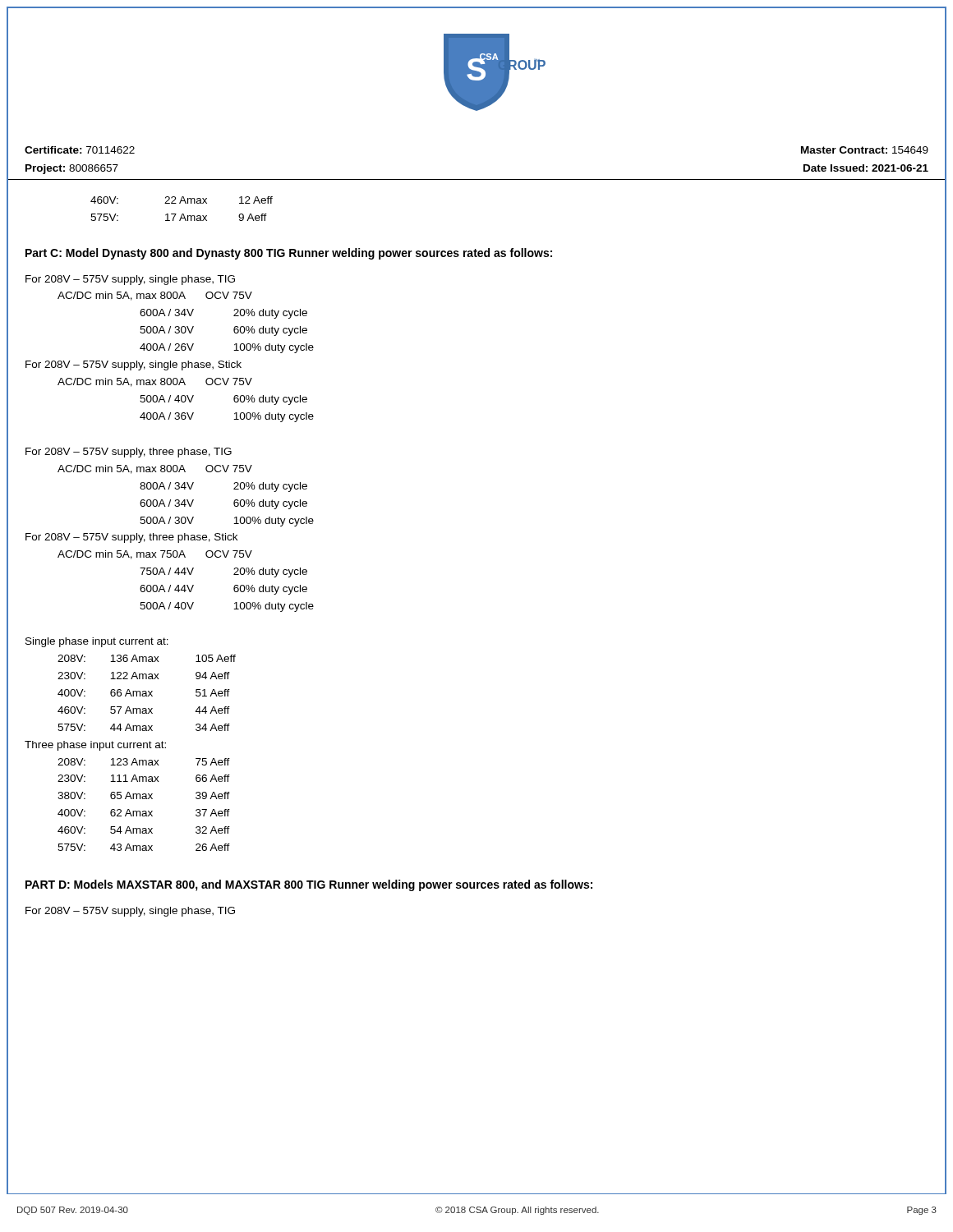Locate the block of text that opens with "460V: 22 Amax 12"
The width and height of the screenshot is (953, 1232).
point(182,200)
